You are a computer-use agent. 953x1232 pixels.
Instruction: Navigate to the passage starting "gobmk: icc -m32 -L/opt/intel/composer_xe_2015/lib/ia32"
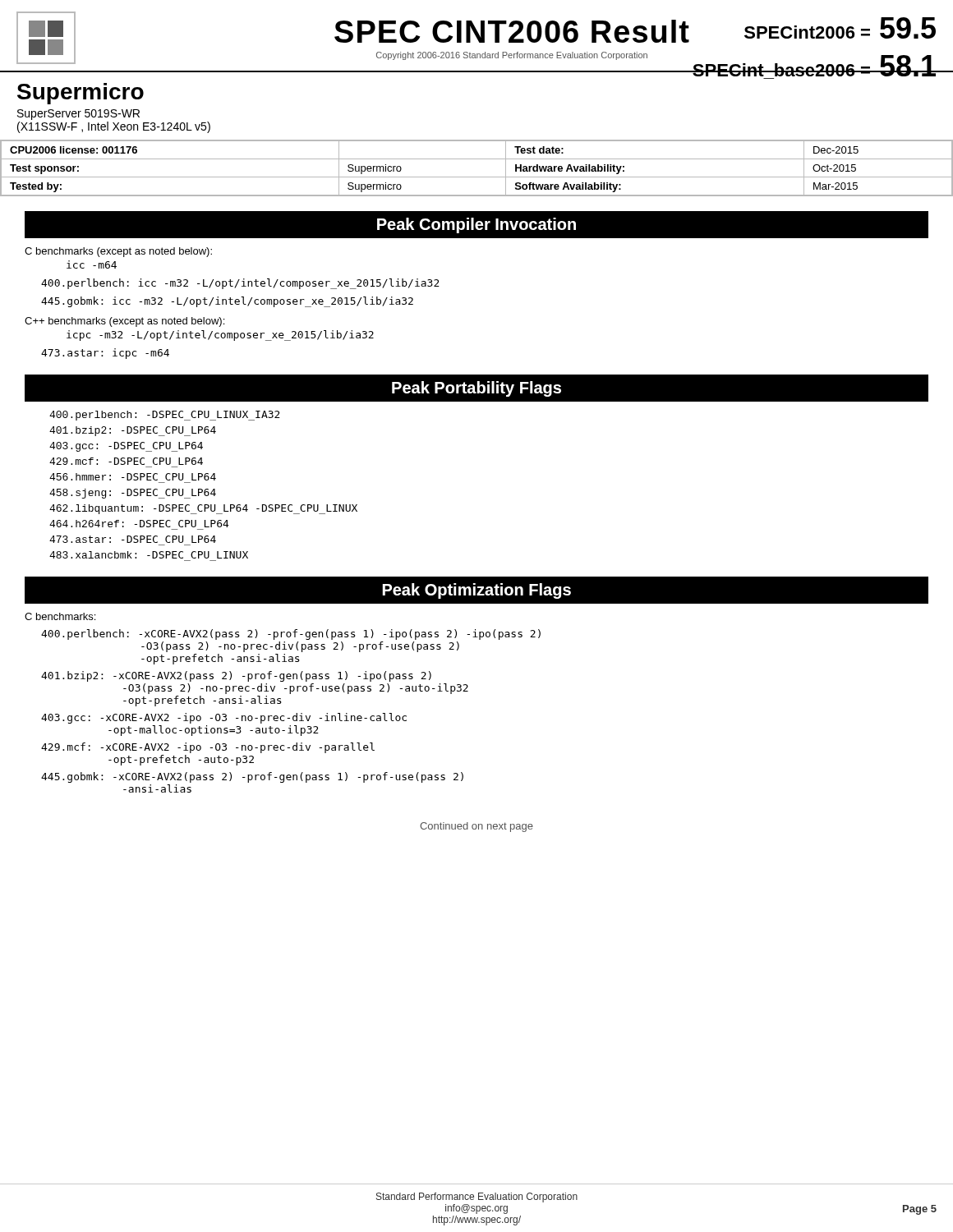coord(228,301)
